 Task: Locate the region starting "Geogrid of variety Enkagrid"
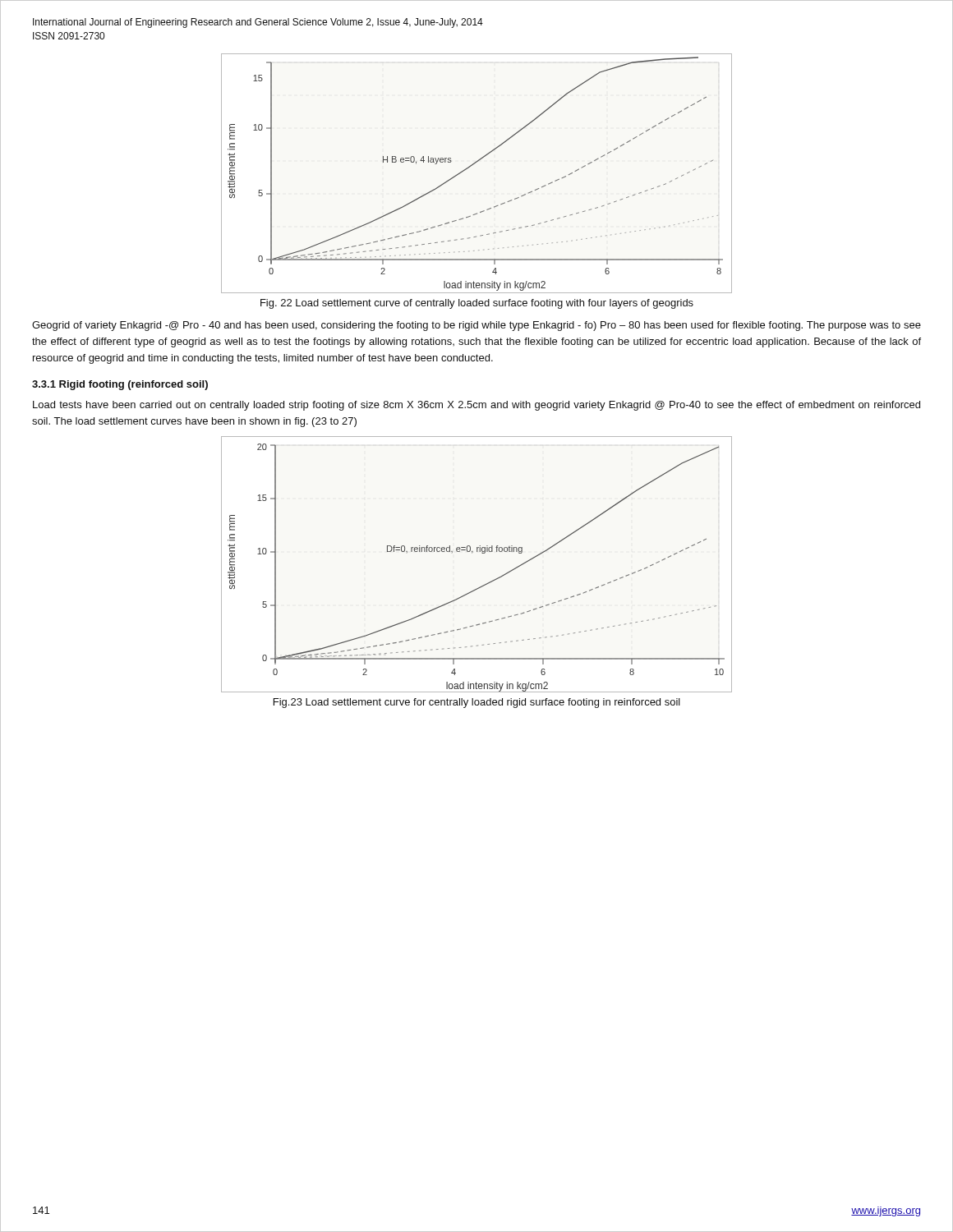pyautogui.click(x=476, y=341)
